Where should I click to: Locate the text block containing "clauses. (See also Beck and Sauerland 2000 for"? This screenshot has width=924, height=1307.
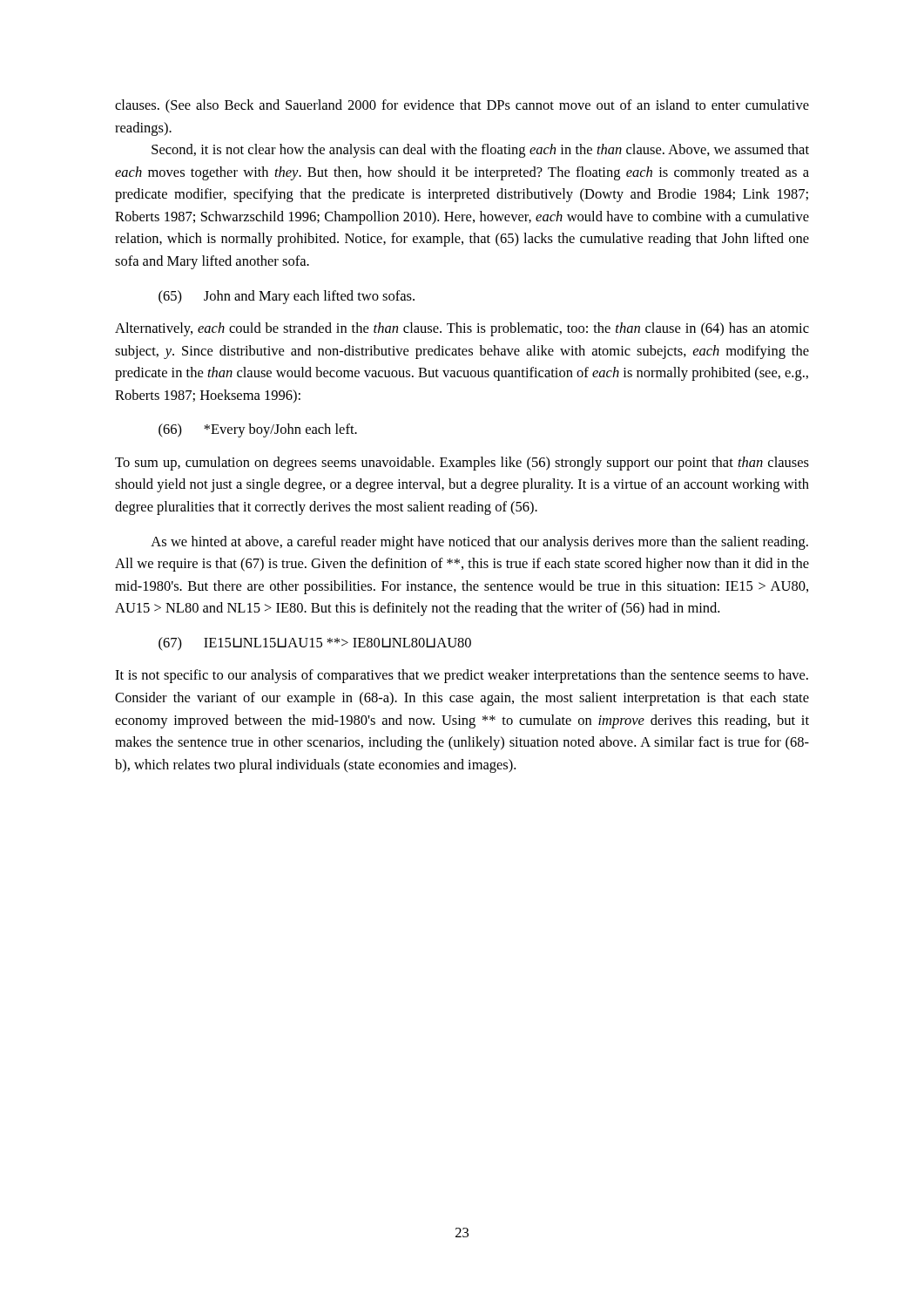pyautogui.click(x=462, y=116)
